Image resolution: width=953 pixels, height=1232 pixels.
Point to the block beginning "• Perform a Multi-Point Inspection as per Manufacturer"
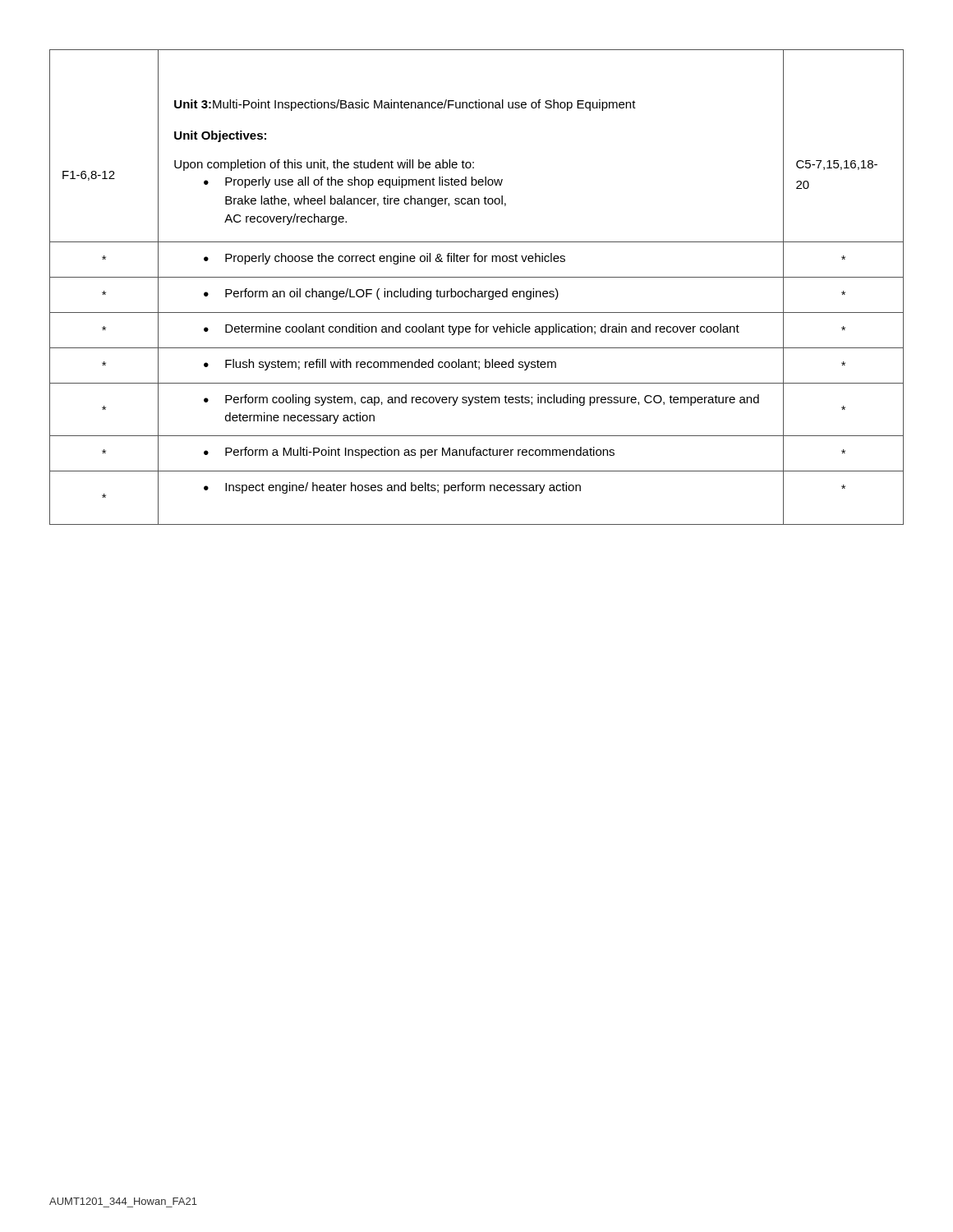coord(471,452)
